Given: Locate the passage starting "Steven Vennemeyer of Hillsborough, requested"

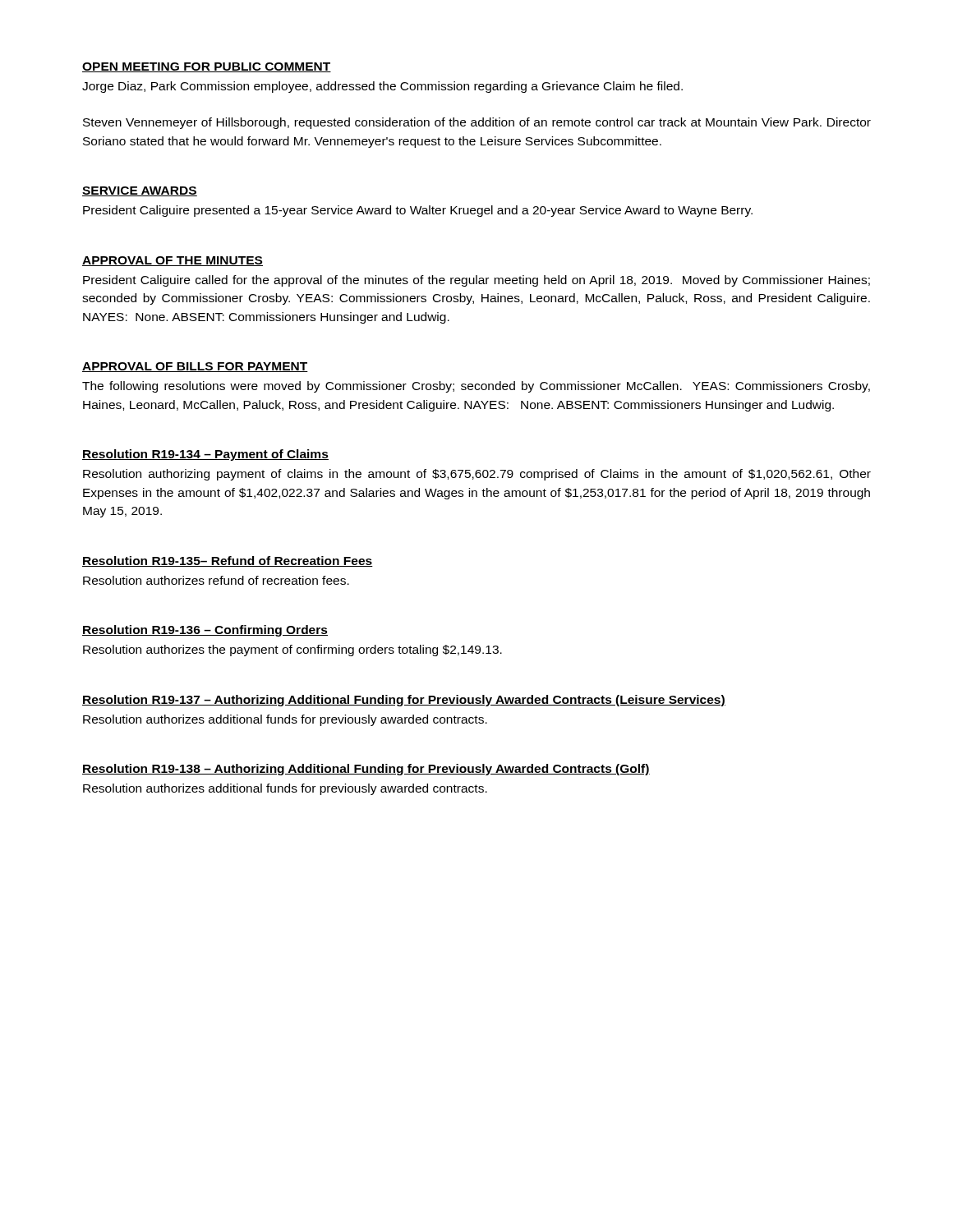Looking at the screenshot, I should 476,132.
